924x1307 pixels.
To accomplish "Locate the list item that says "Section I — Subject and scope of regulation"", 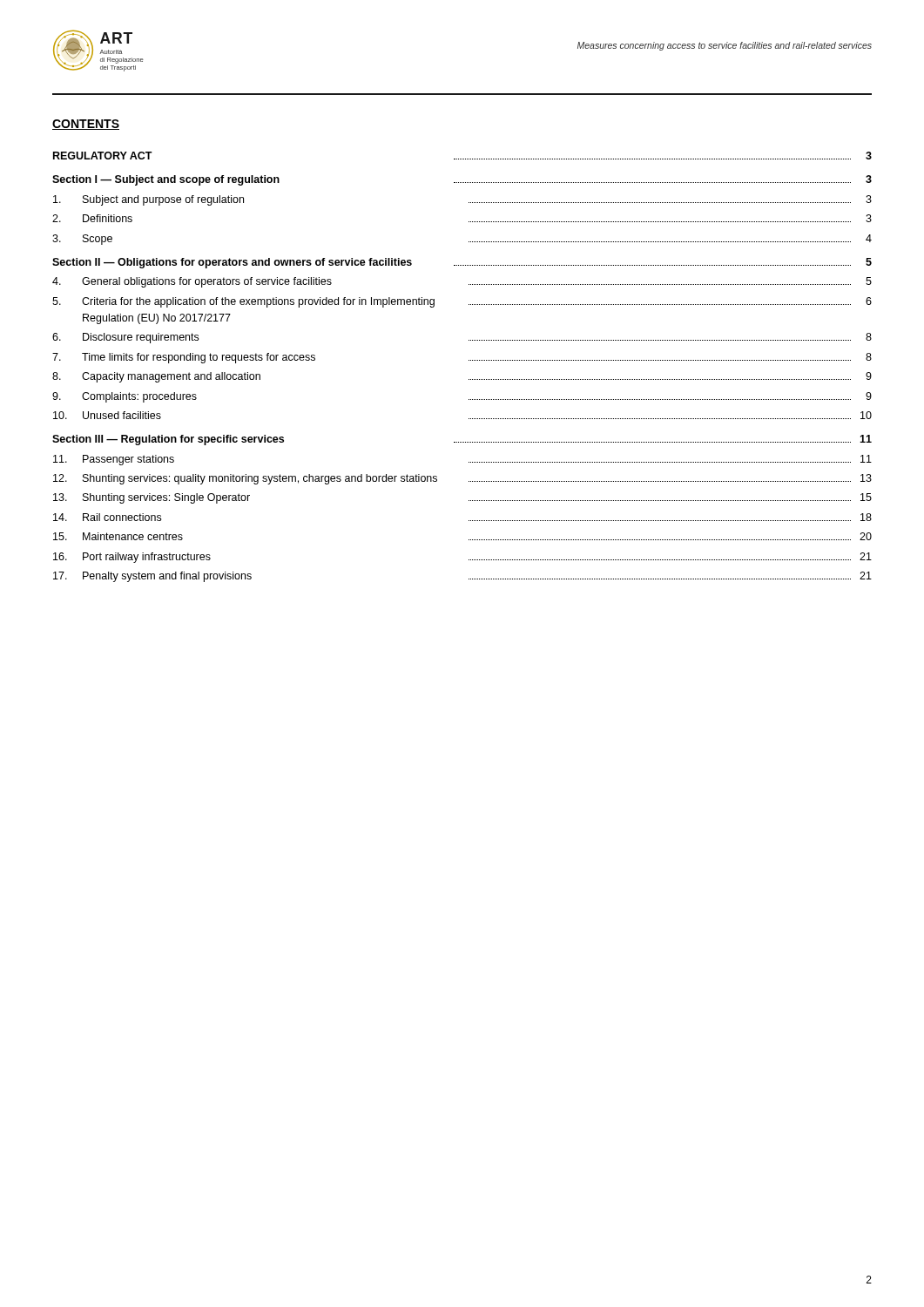I will coord(462,180).
